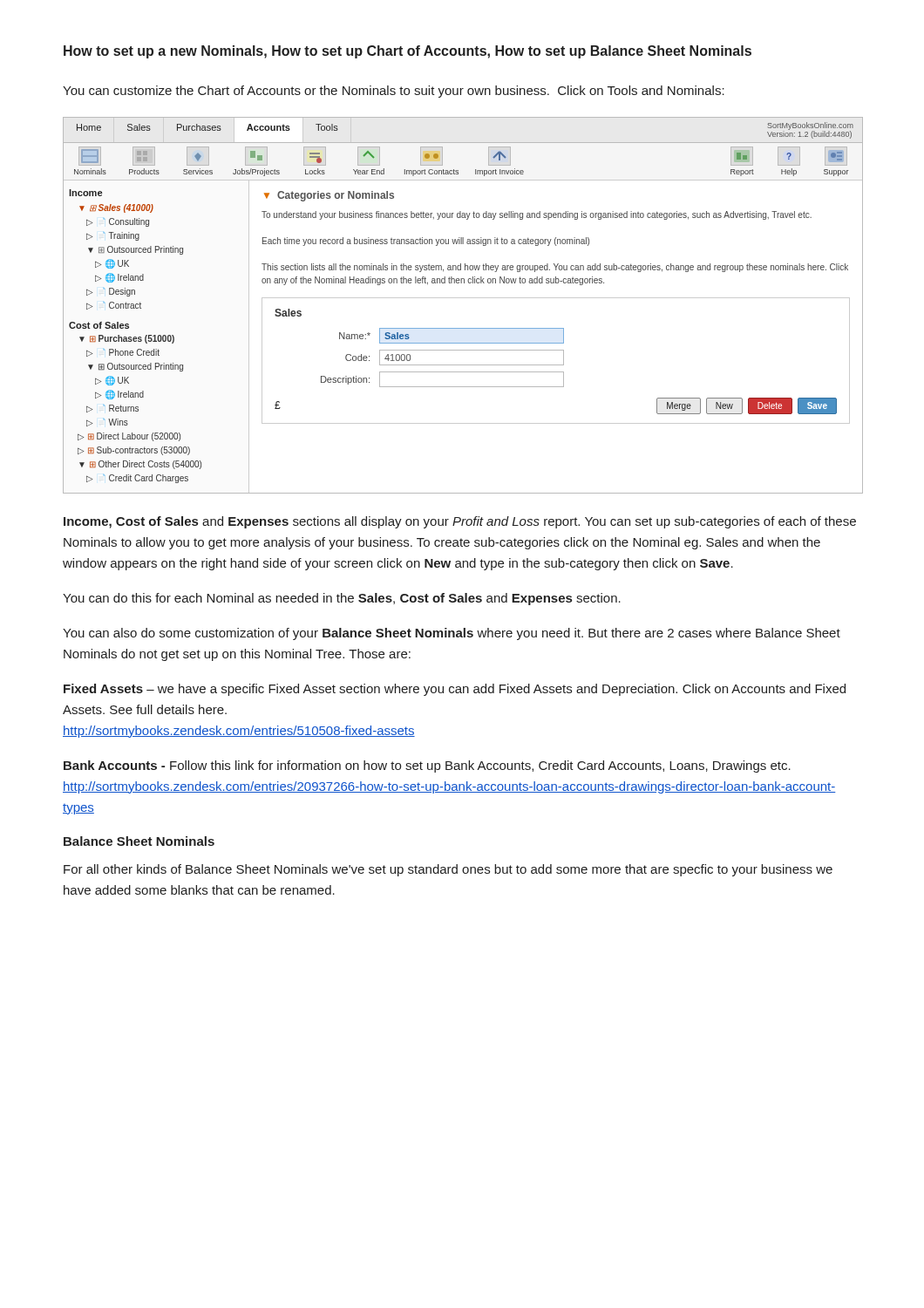Locate the text block that says "Bank Accounts - Follow this link"
This screenshot has width=924, height=1308.
click(449, 786)
